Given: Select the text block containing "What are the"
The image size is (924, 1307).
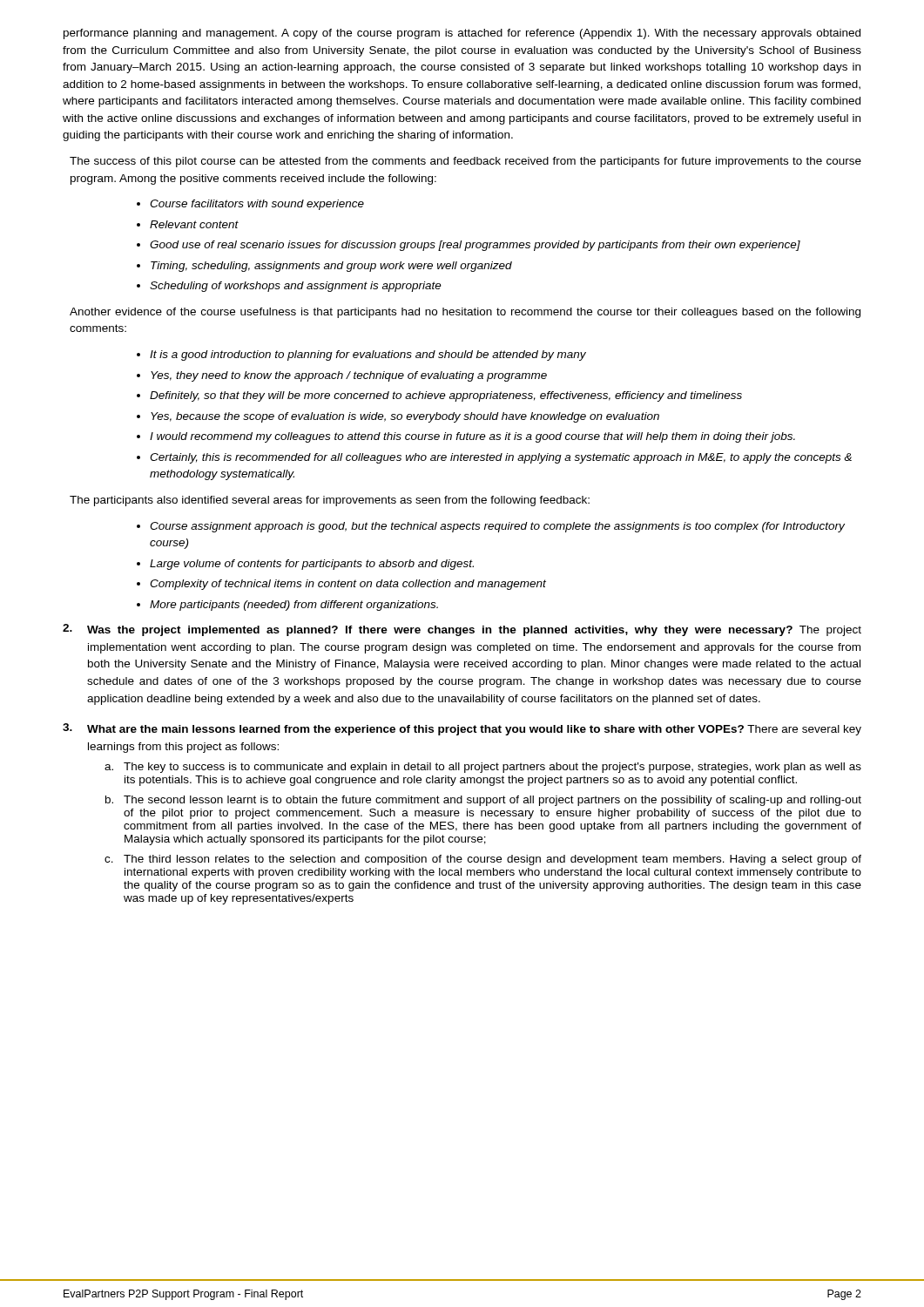Looking at the screenshot, I should coord(462,816).
